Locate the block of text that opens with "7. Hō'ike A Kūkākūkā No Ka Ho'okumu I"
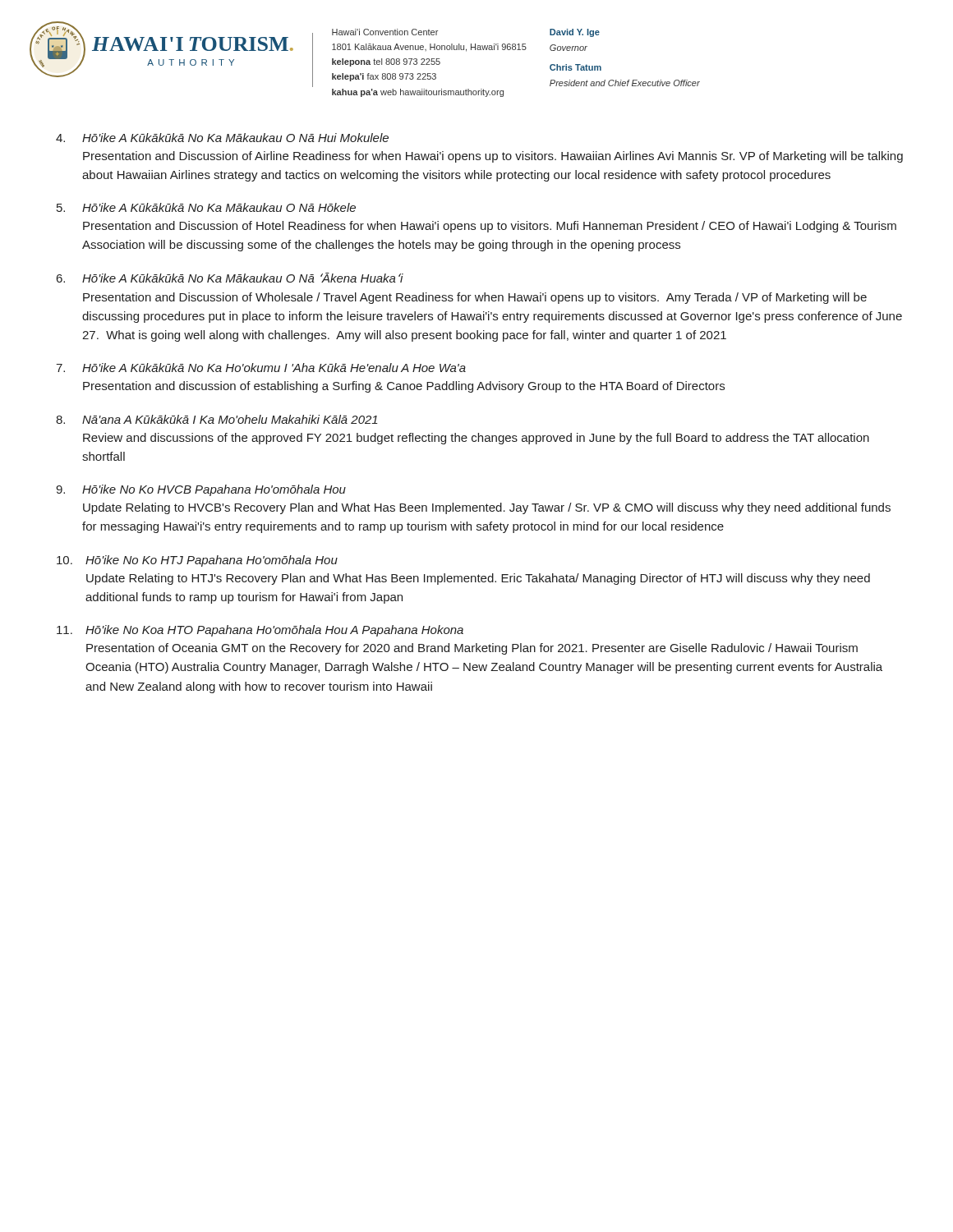953x1232 pixels. pos(480,378)
